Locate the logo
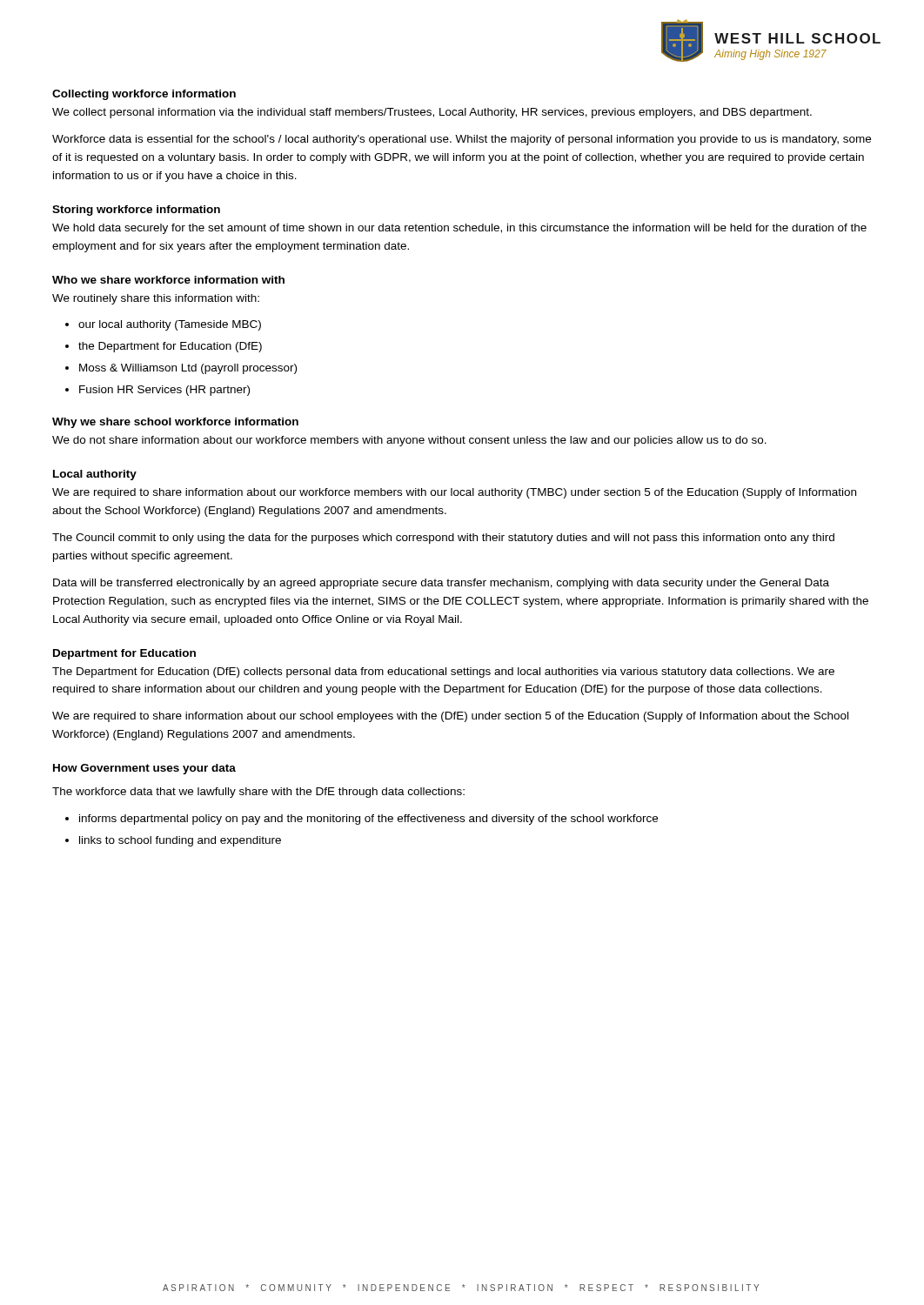Image resolution: width=924 pixels, height=1305 pixels. coord(771,45)
